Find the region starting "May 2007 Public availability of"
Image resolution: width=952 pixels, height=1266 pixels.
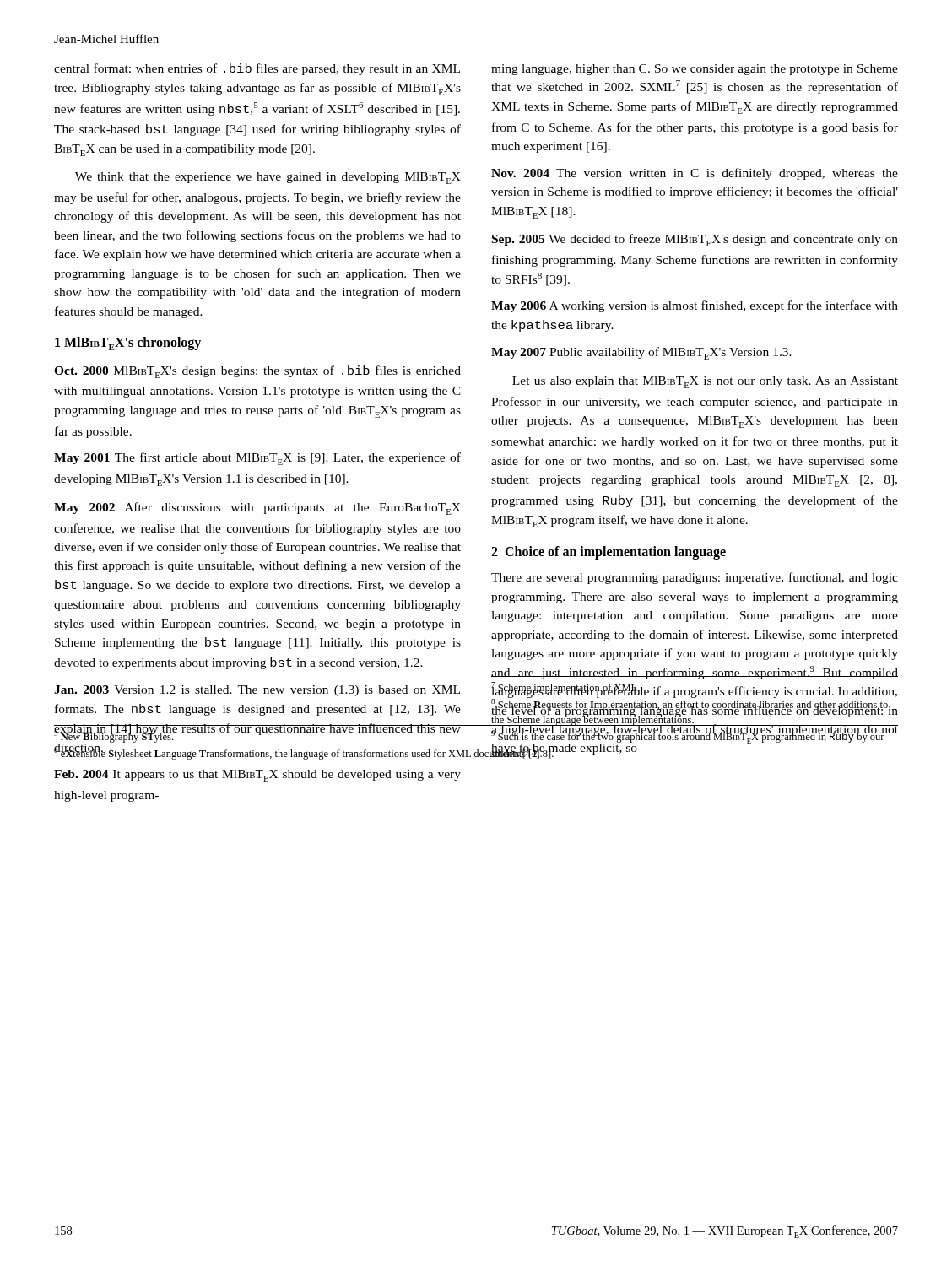click(695, 353)
